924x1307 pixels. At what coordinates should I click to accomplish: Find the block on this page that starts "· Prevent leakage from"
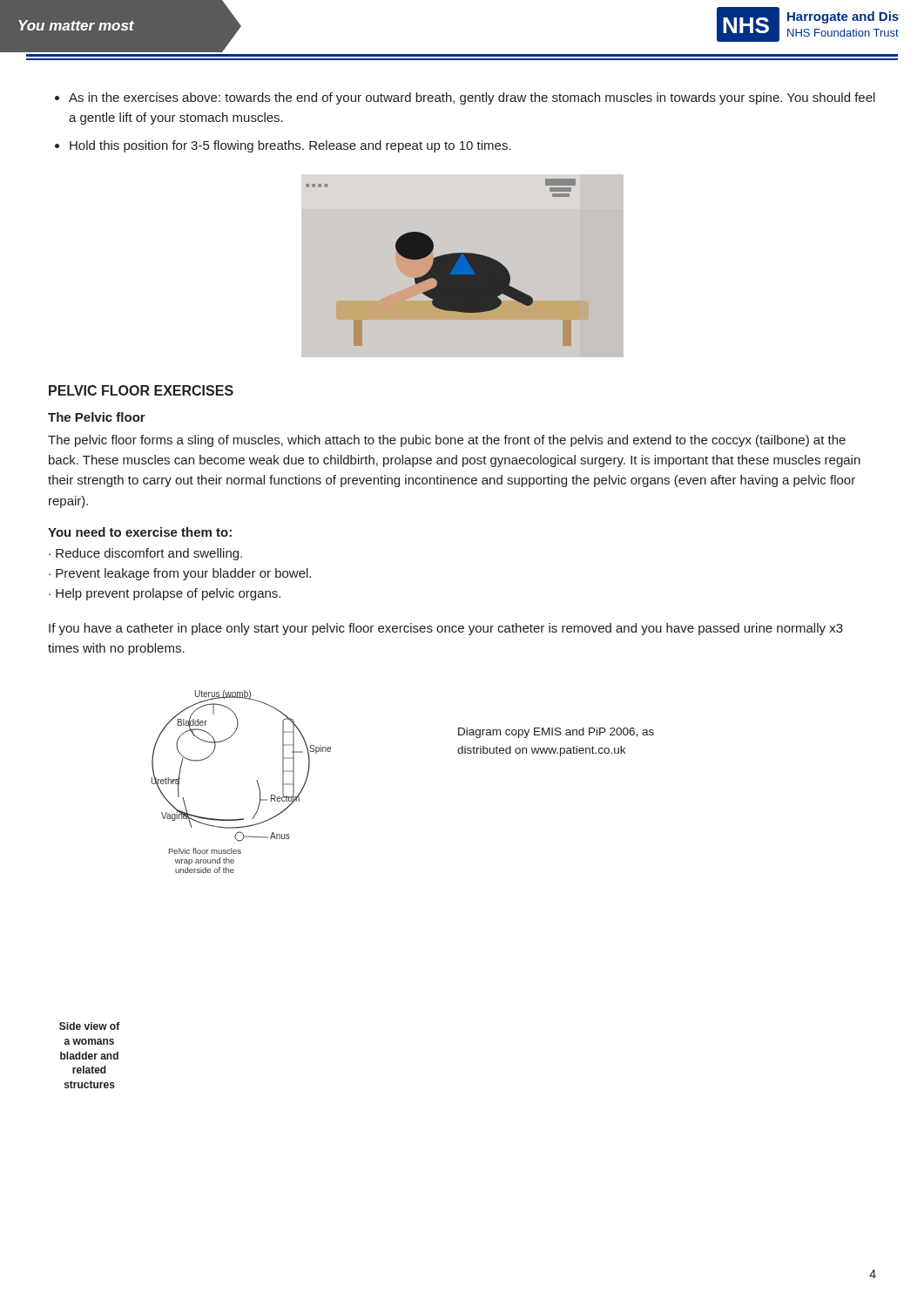pyautogui.click(x=180, y=573)
